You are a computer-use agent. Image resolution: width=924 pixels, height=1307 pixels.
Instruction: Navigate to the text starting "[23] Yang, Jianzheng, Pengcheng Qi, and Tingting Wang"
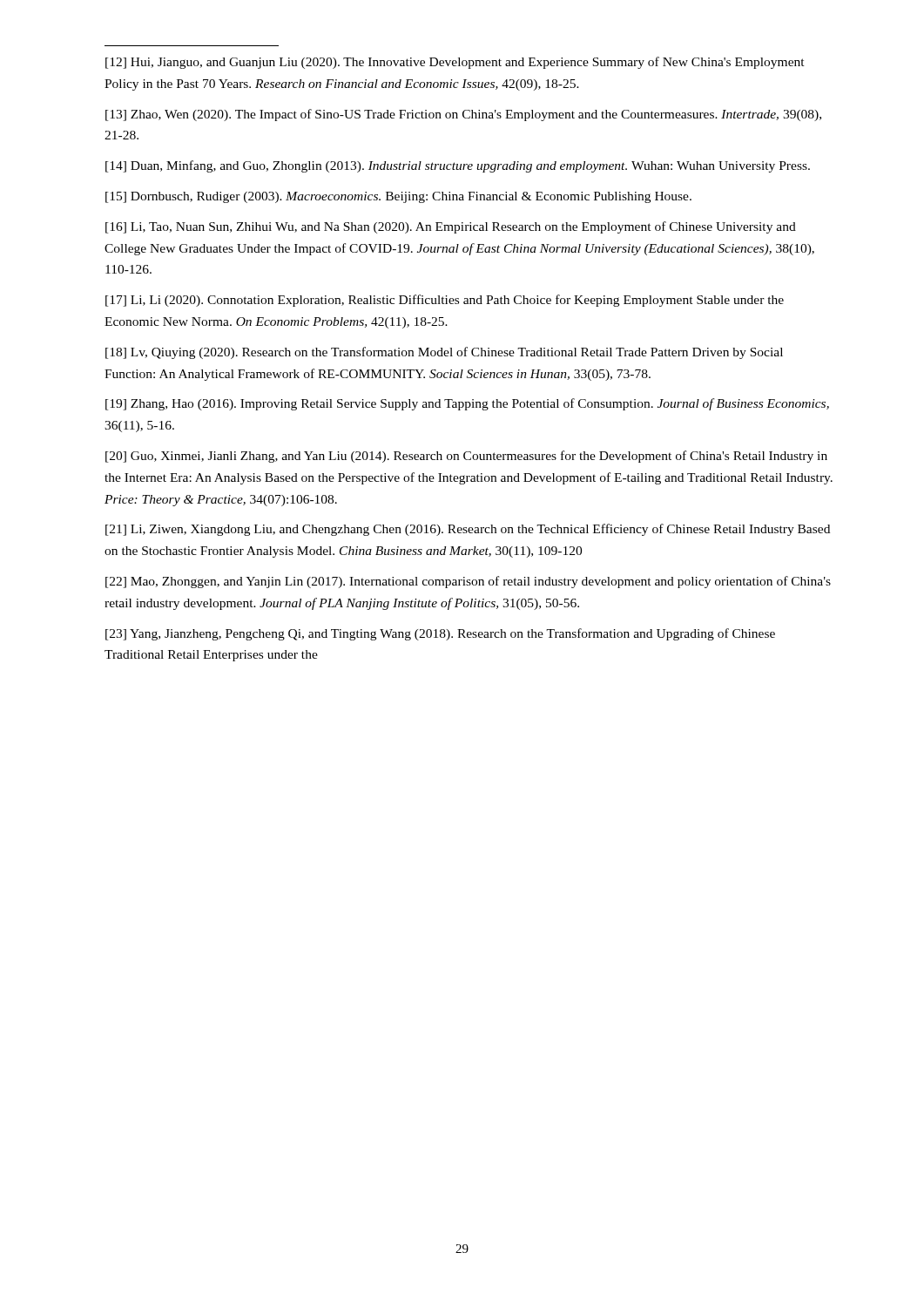click(471, 644)
